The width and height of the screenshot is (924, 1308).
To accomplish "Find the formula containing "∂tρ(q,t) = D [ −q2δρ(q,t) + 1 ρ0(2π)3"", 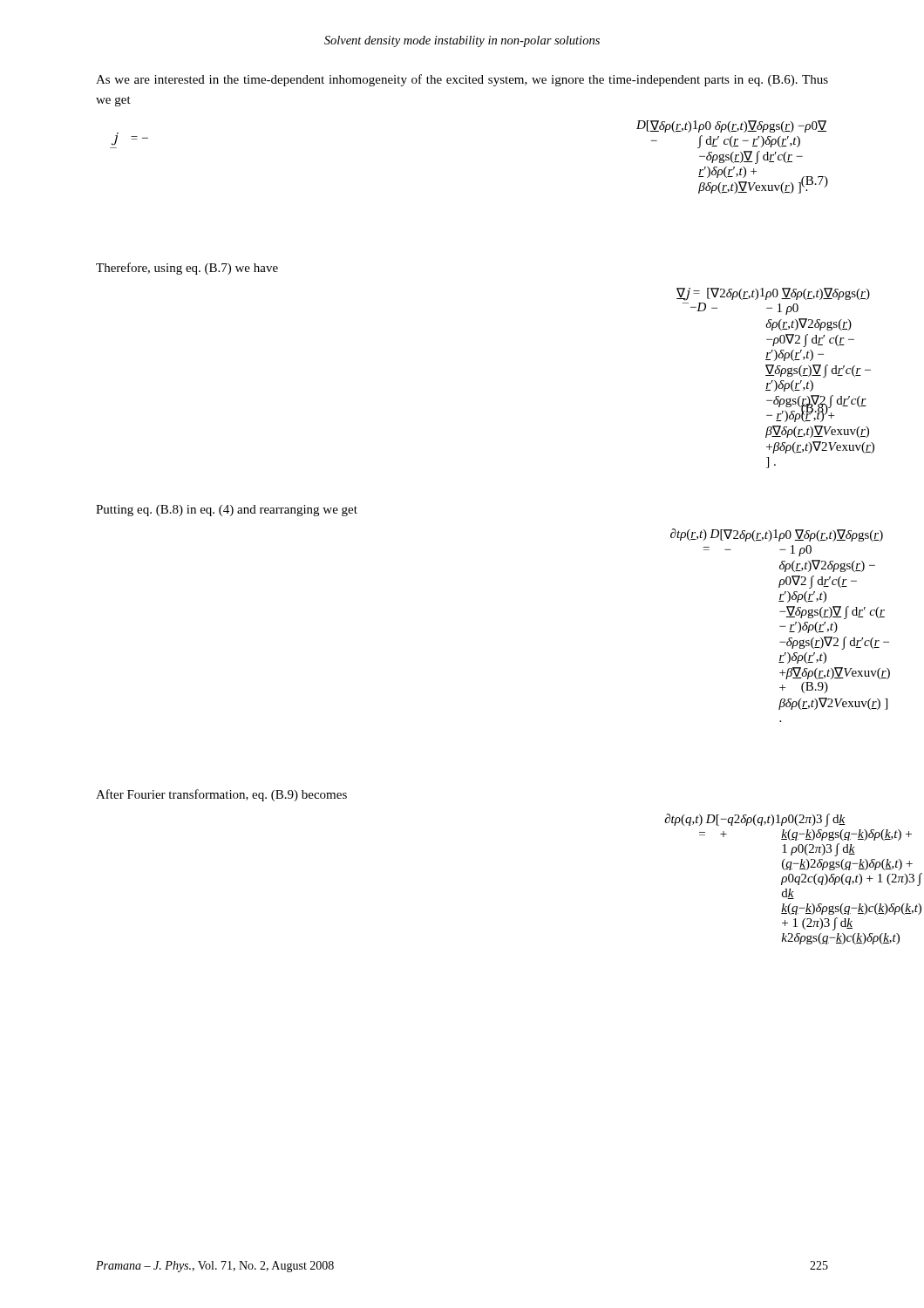I will [746, 820].
